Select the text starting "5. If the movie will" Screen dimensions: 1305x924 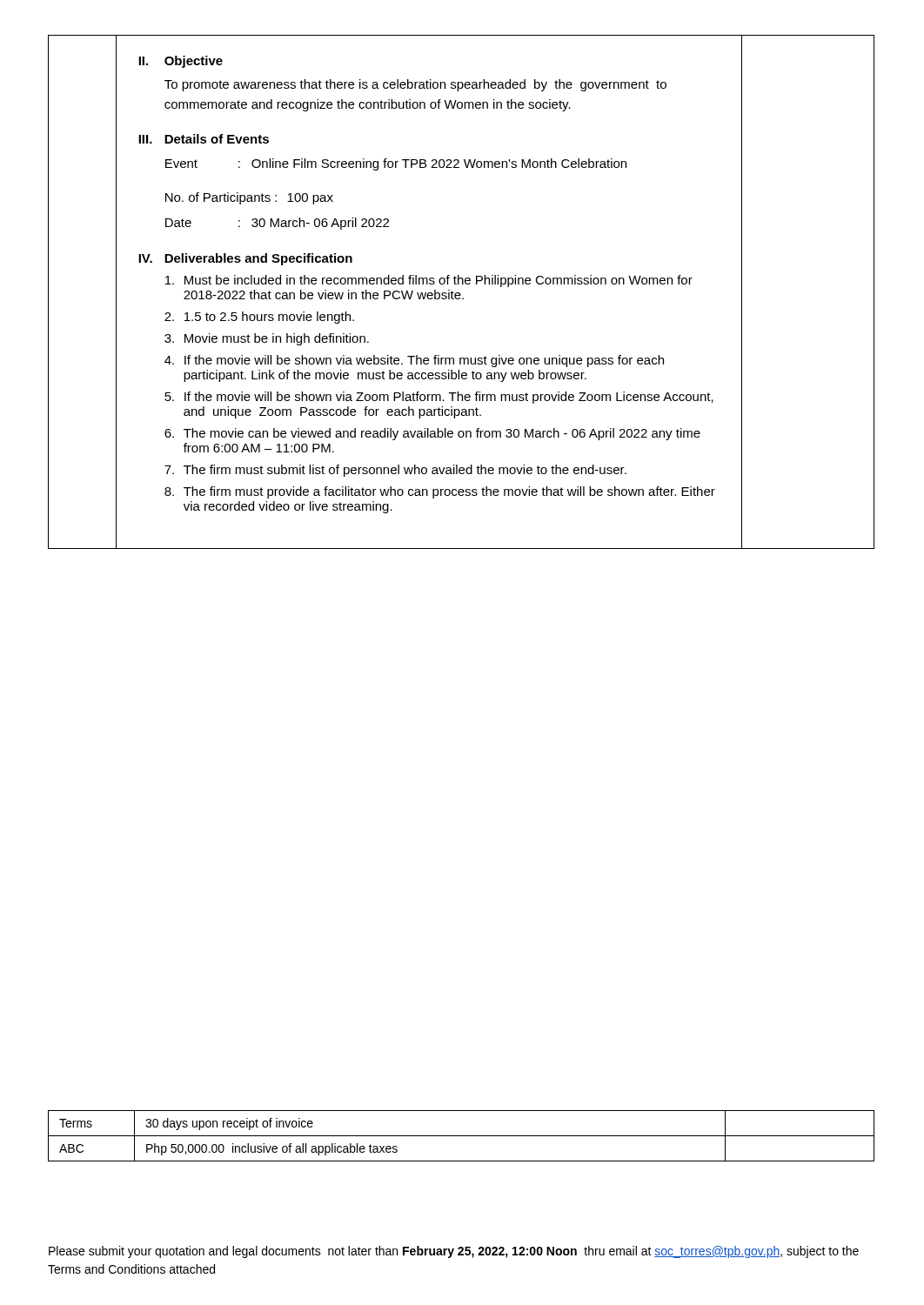[442, 404]
